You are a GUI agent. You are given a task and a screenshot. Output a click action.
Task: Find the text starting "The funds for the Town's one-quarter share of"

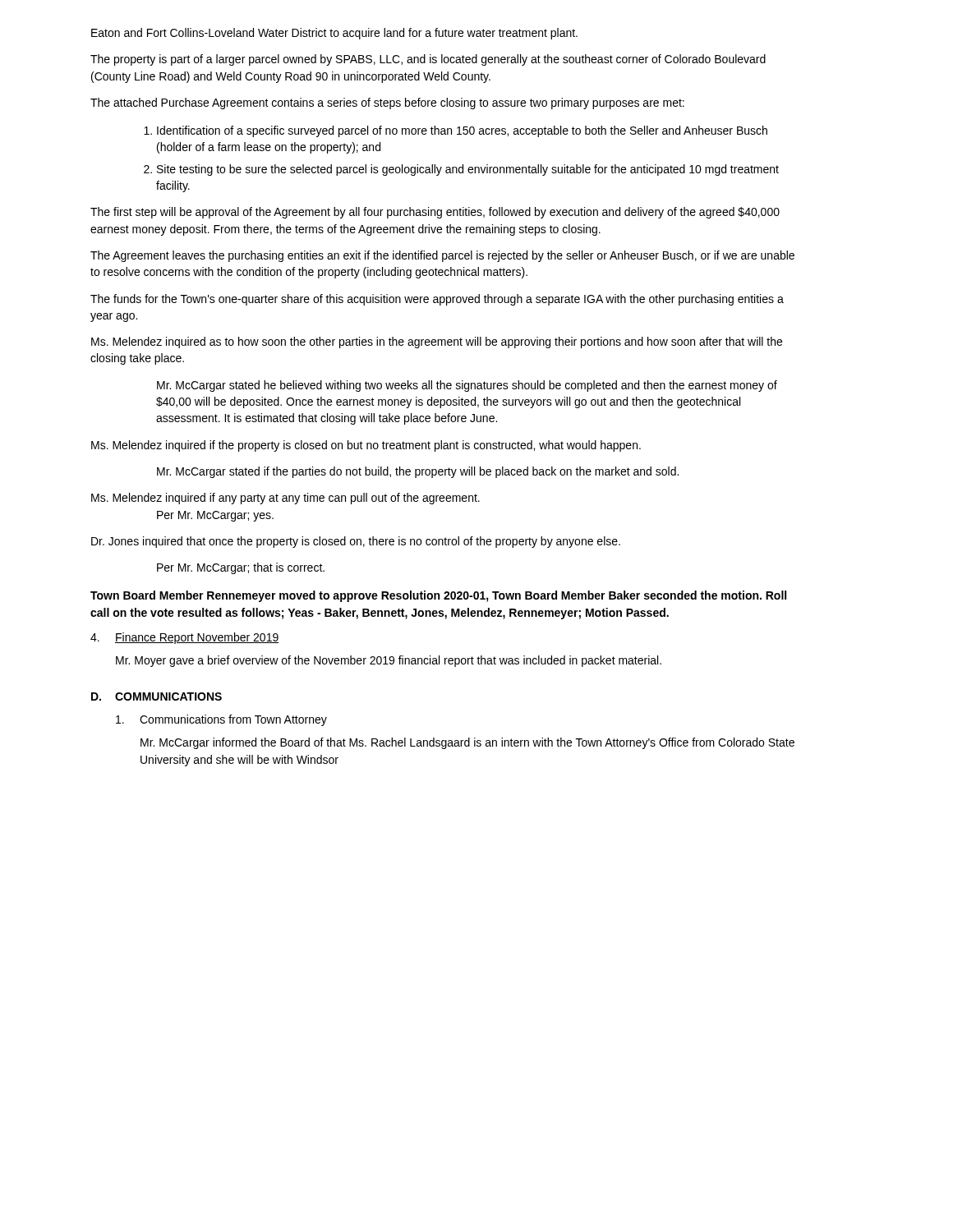(x=437, y=307)
